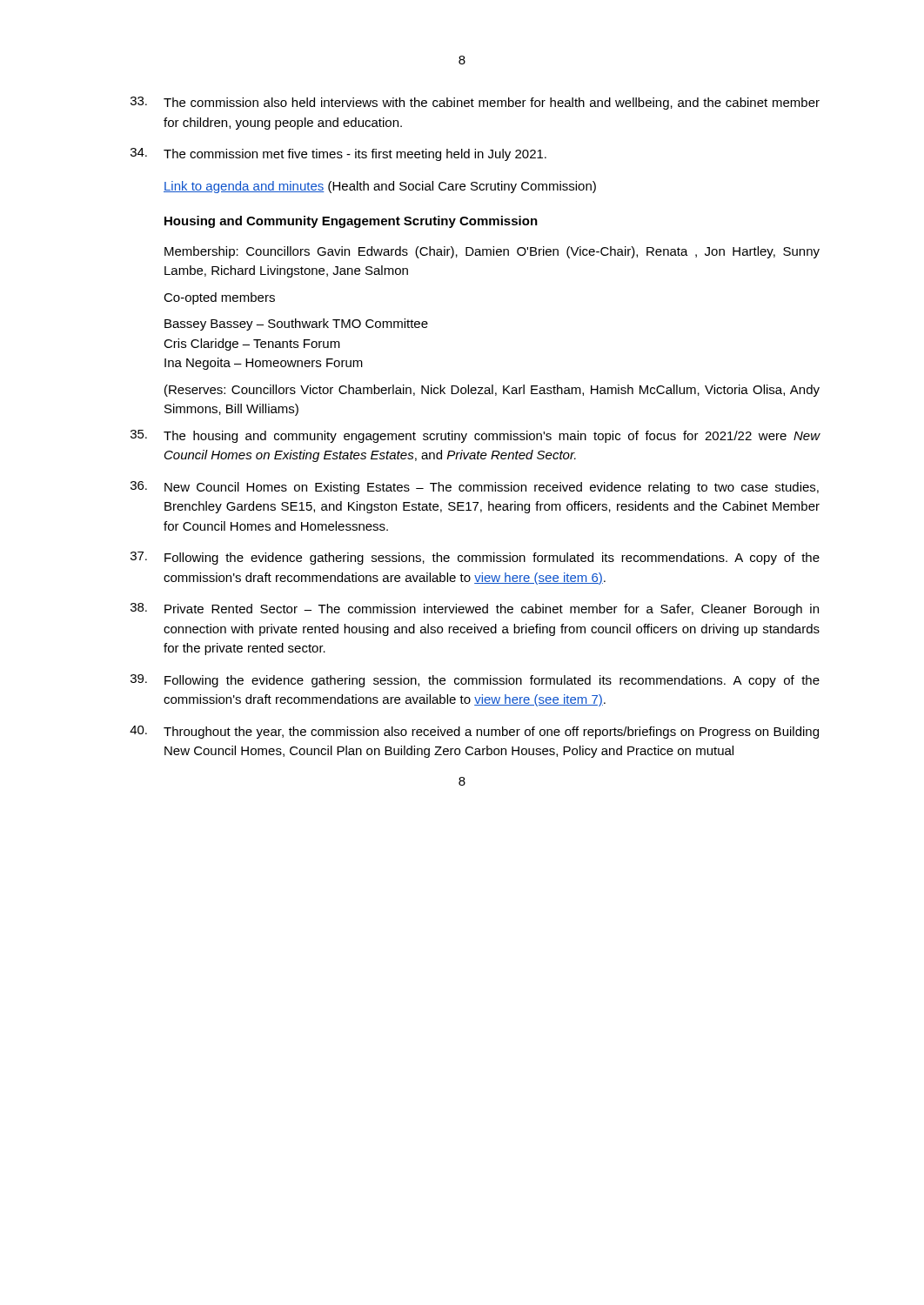Click on the region starting "Co-opted members"

(x=219, y=297)
